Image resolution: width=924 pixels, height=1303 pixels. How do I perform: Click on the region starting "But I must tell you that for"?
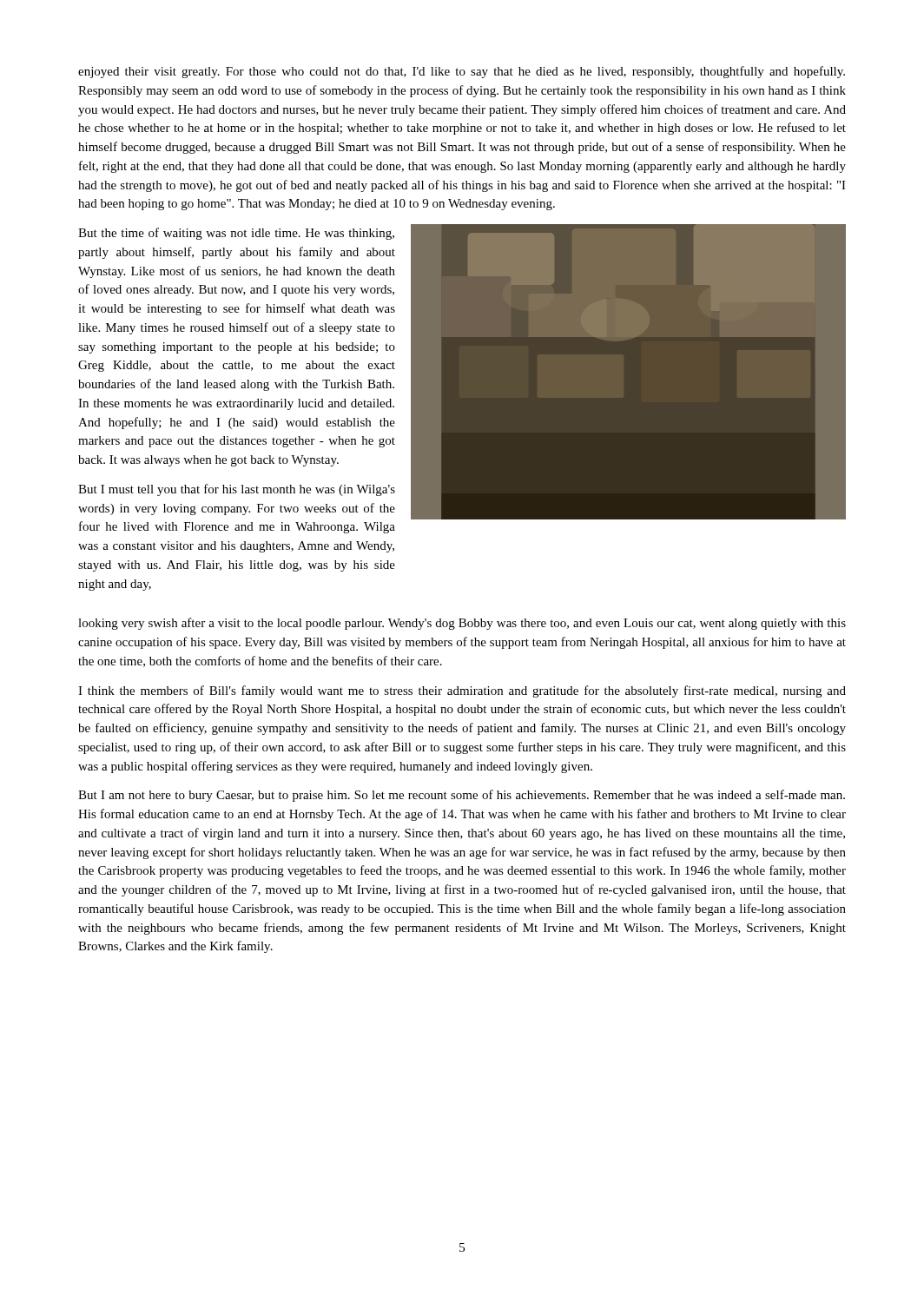pos(237,536)
